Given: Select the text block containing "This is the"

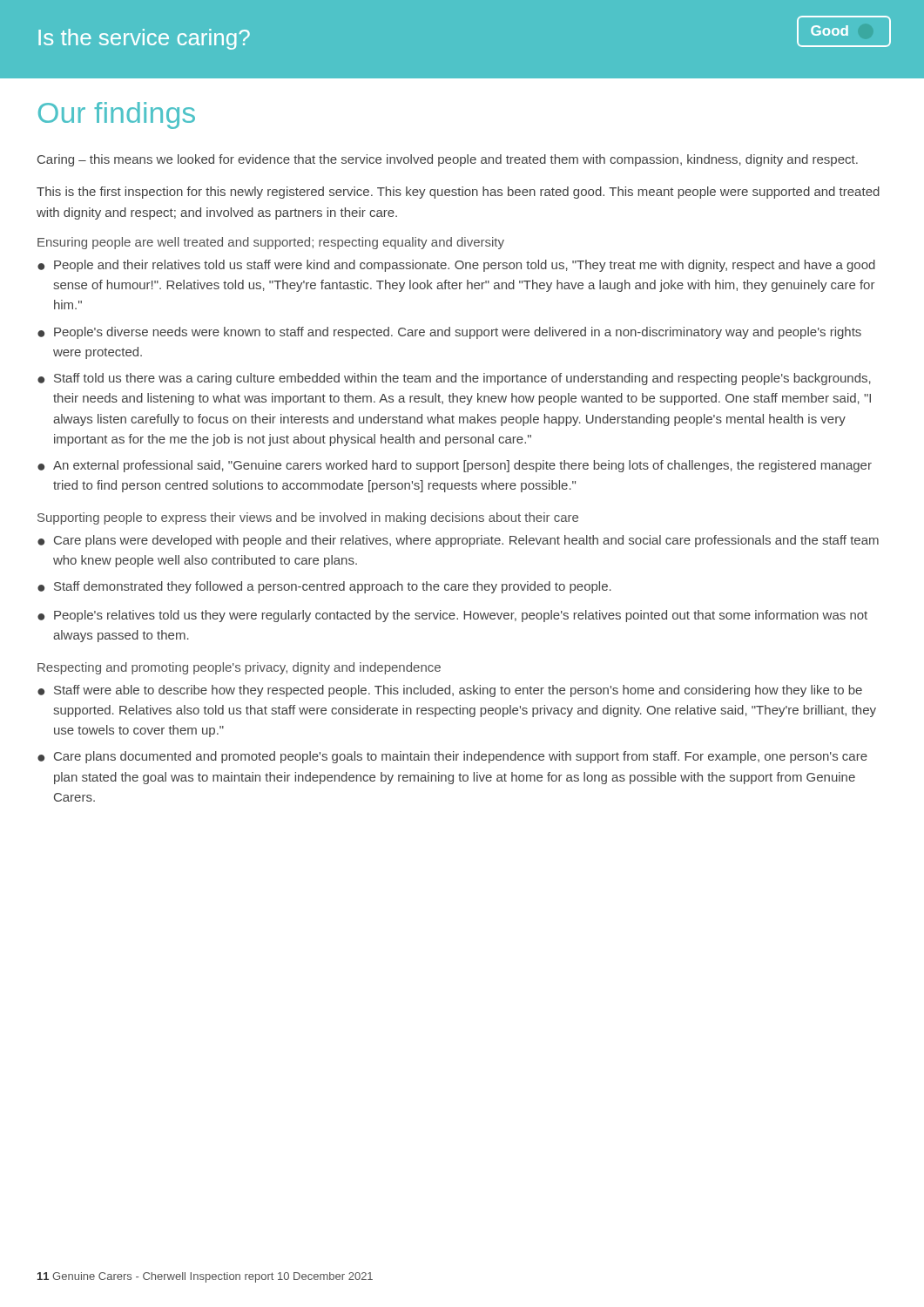Looking at the screenshot, I should pyautogui.click(x=458, y=202).
